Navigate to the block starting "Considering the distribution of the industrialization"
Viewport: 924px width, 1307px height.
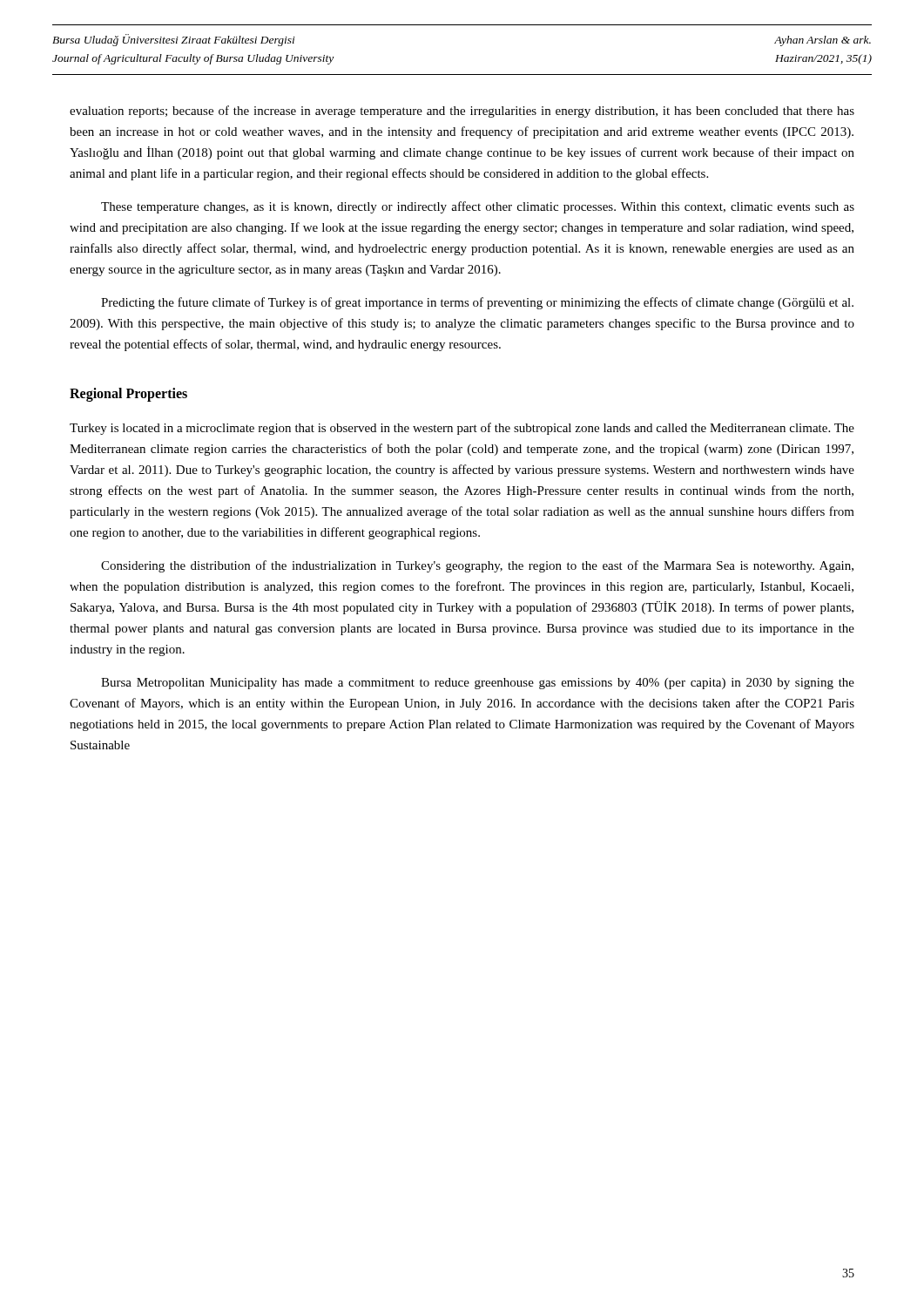[462, 607]
